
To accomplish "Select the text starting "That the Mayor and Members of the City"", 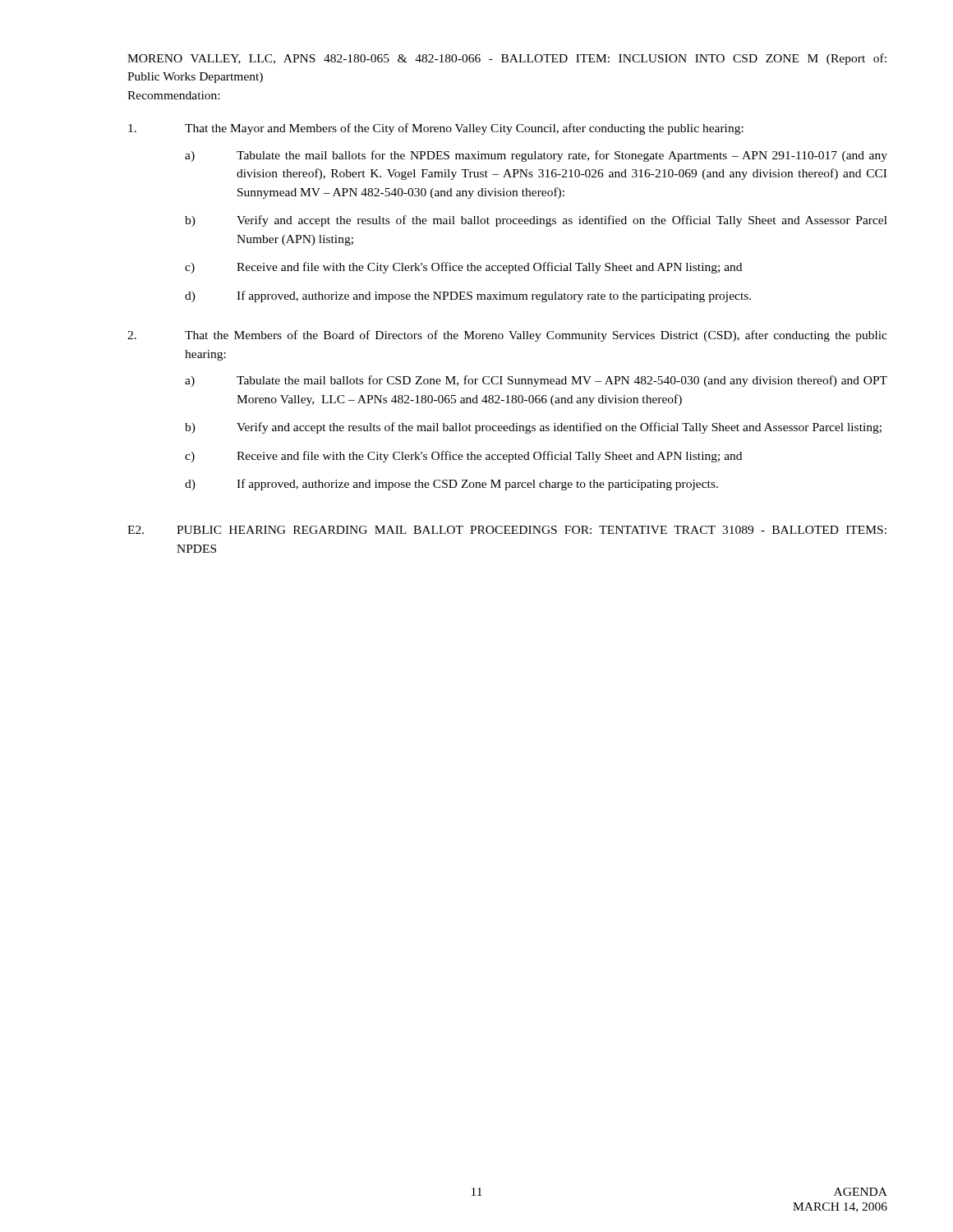I will [507, 217].
